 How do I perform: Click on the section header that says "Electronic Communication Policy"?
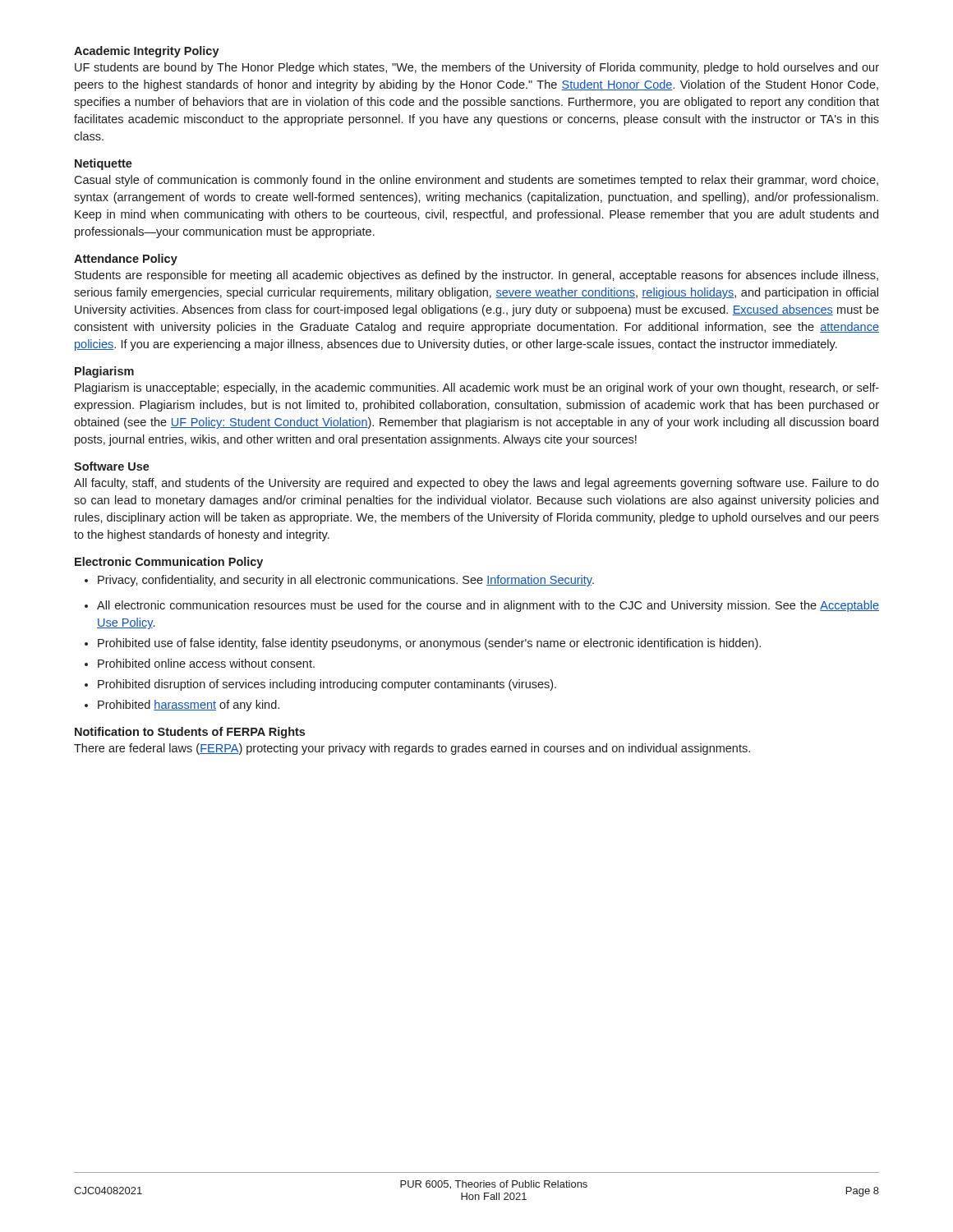[x=169, y=562]
